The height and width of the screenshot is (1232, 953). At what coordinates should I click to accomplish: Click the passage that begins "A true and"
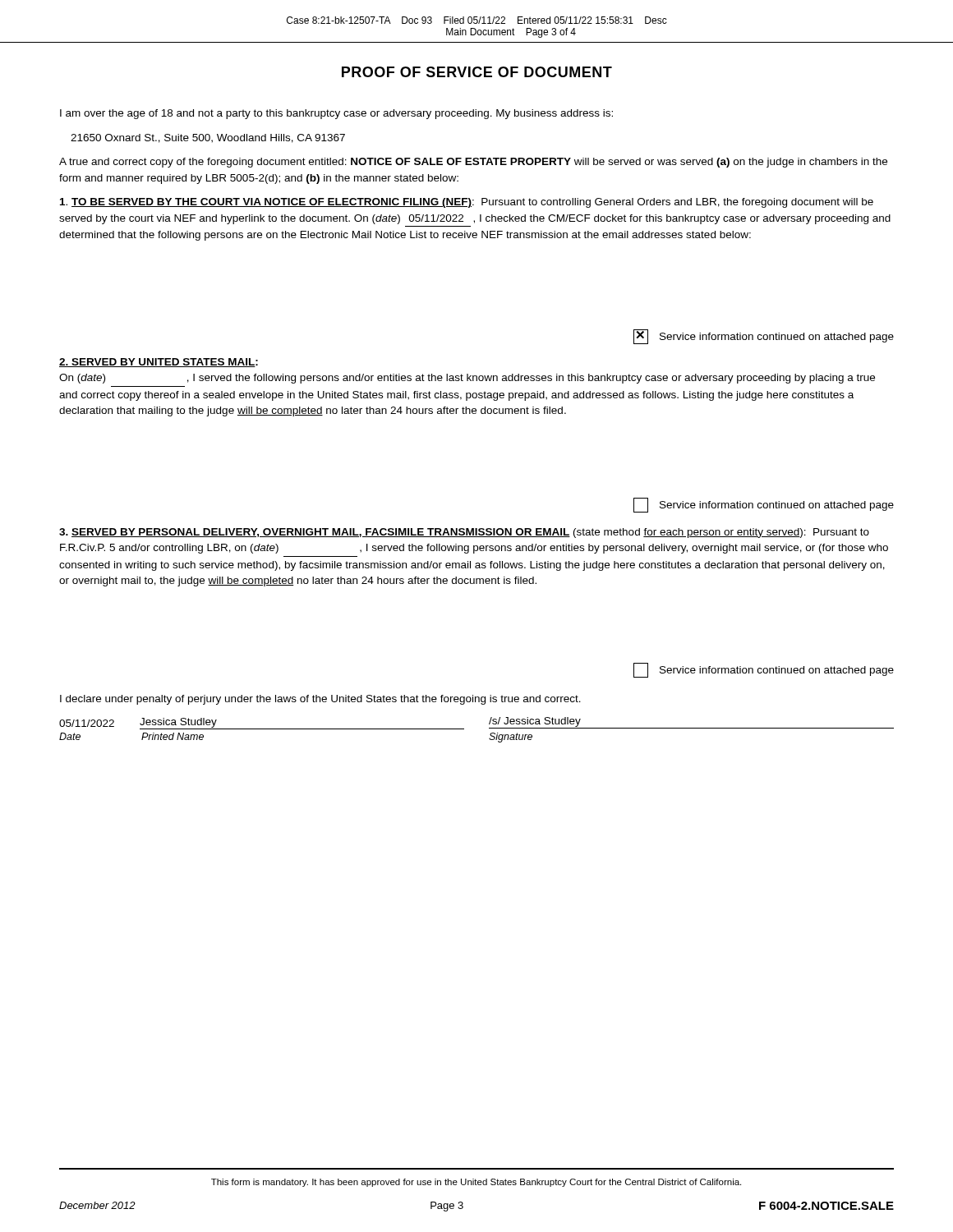(473, 170)
